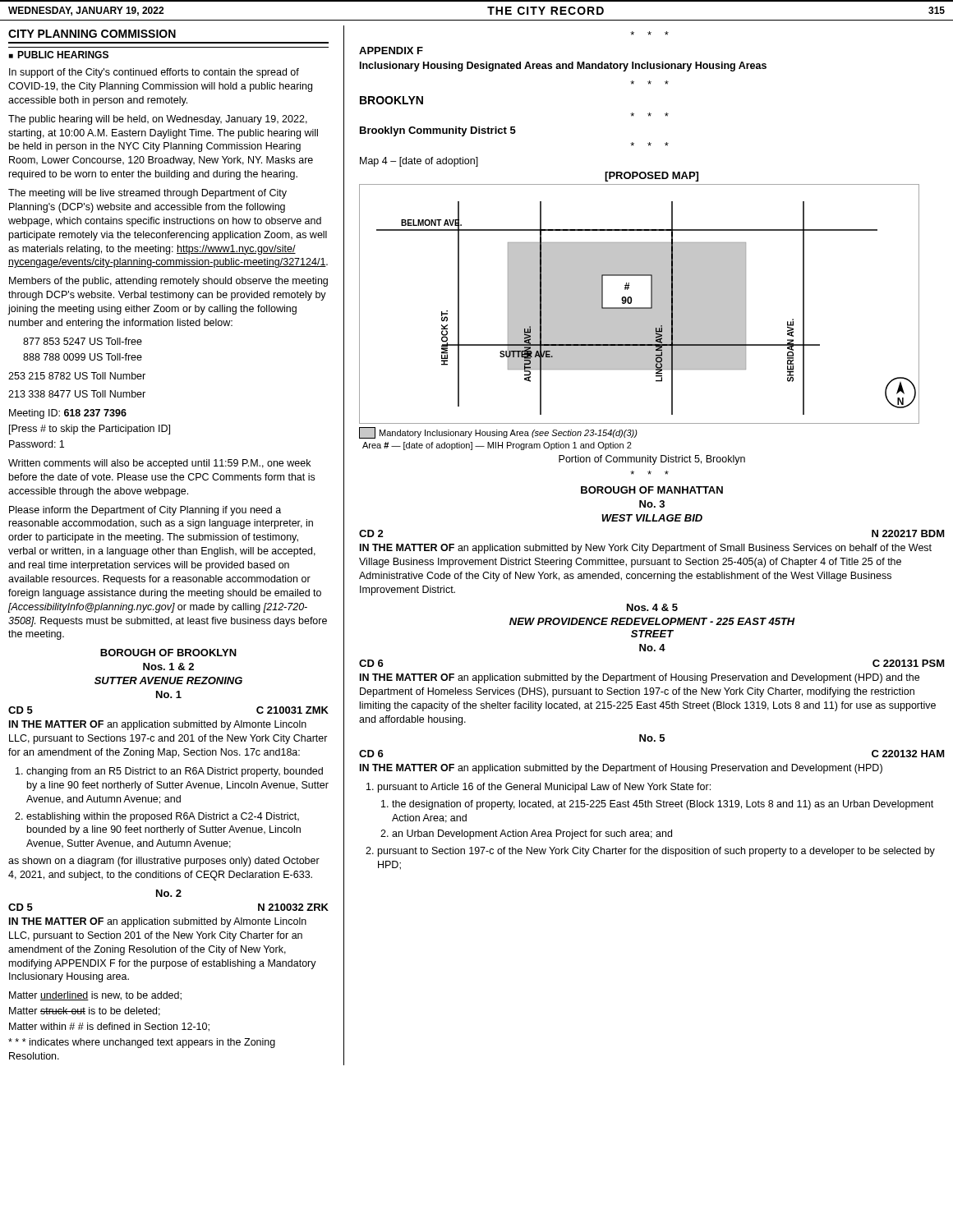This screenshot has width=953, height=1232.
Task: Locate the text block starting "Meeting ID: 618 237 7396"
Action: 168,429
